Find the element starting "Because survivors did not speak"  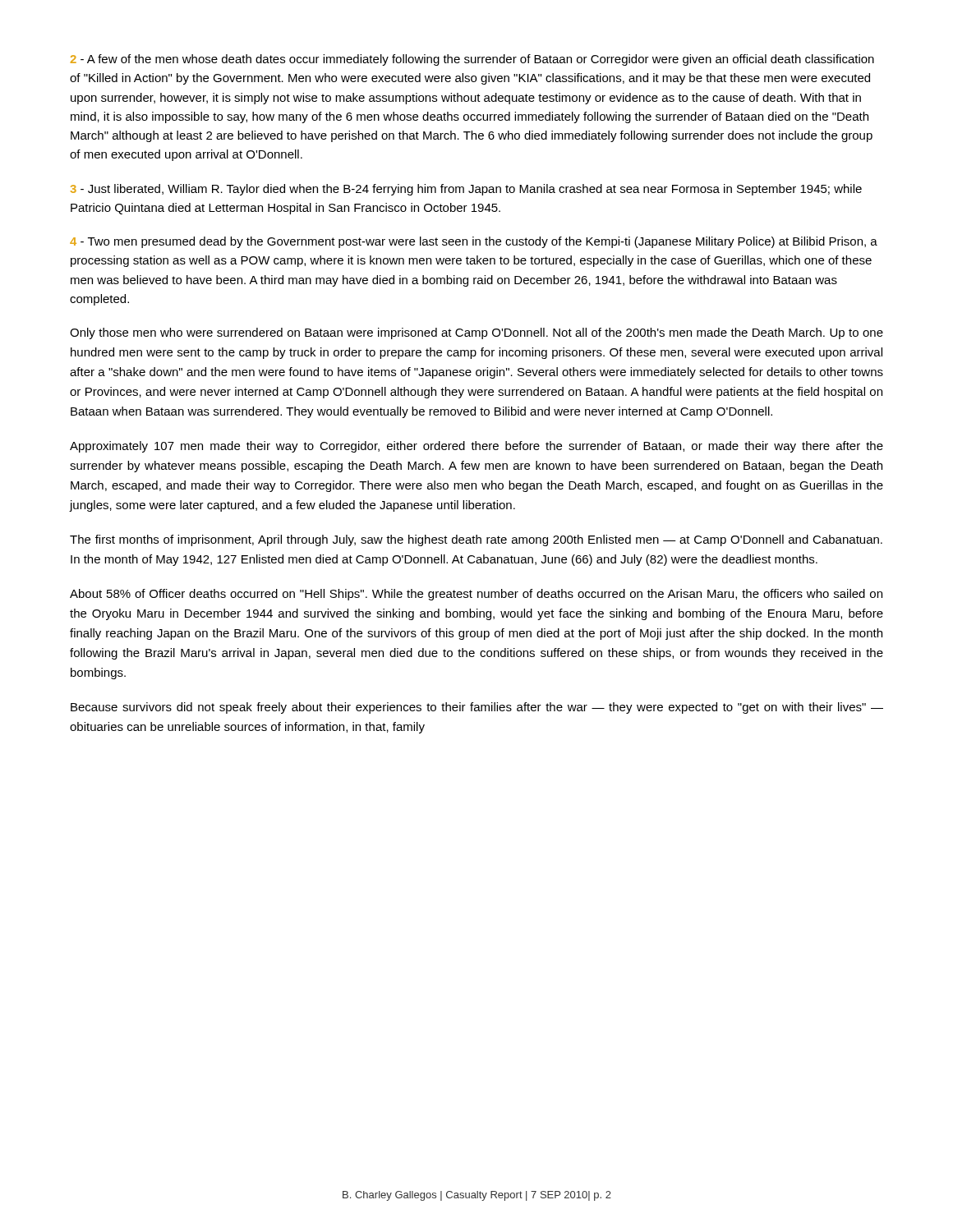click(476, 717)
